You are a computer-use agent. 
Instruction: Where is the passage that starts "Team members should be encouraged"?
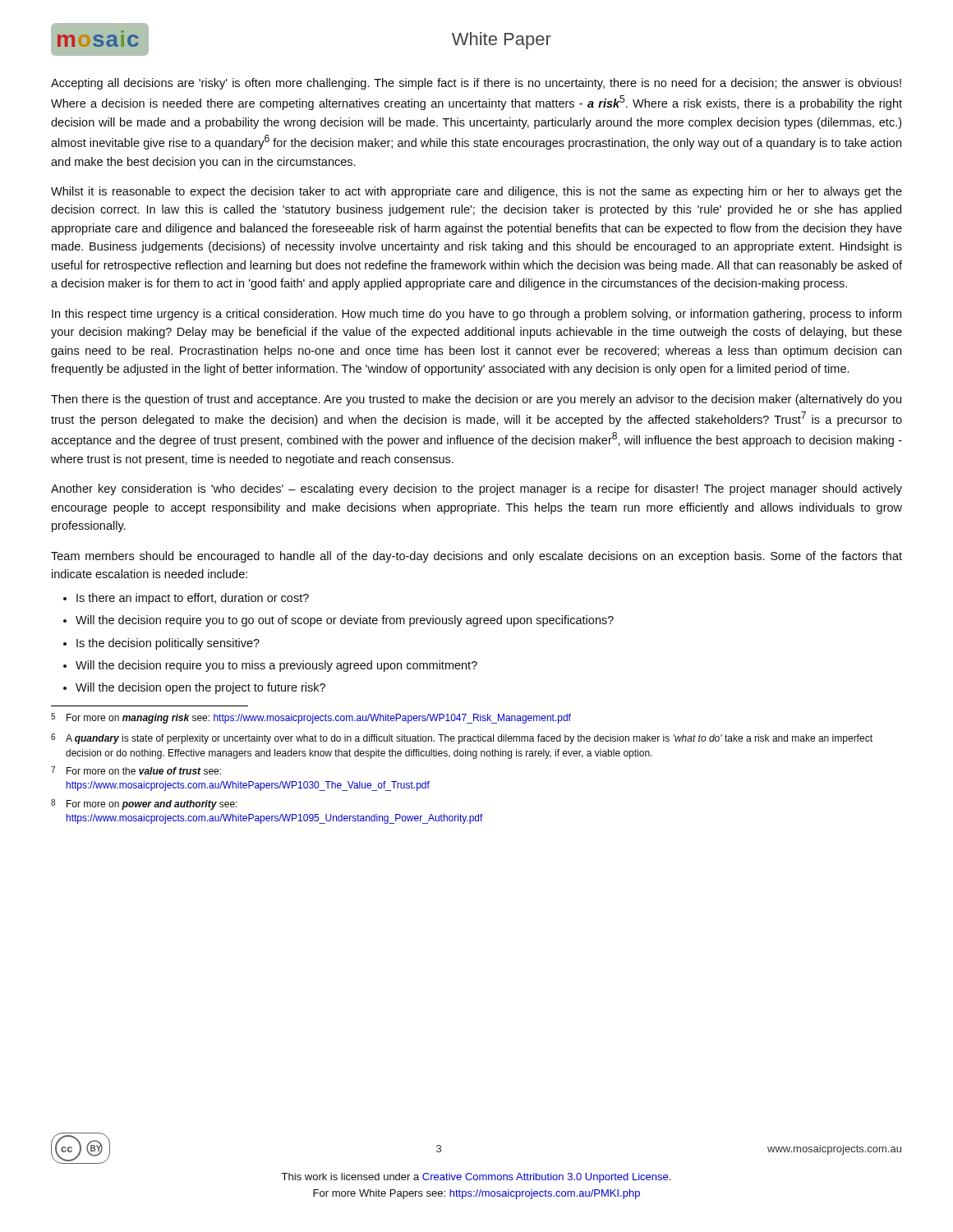476,565
